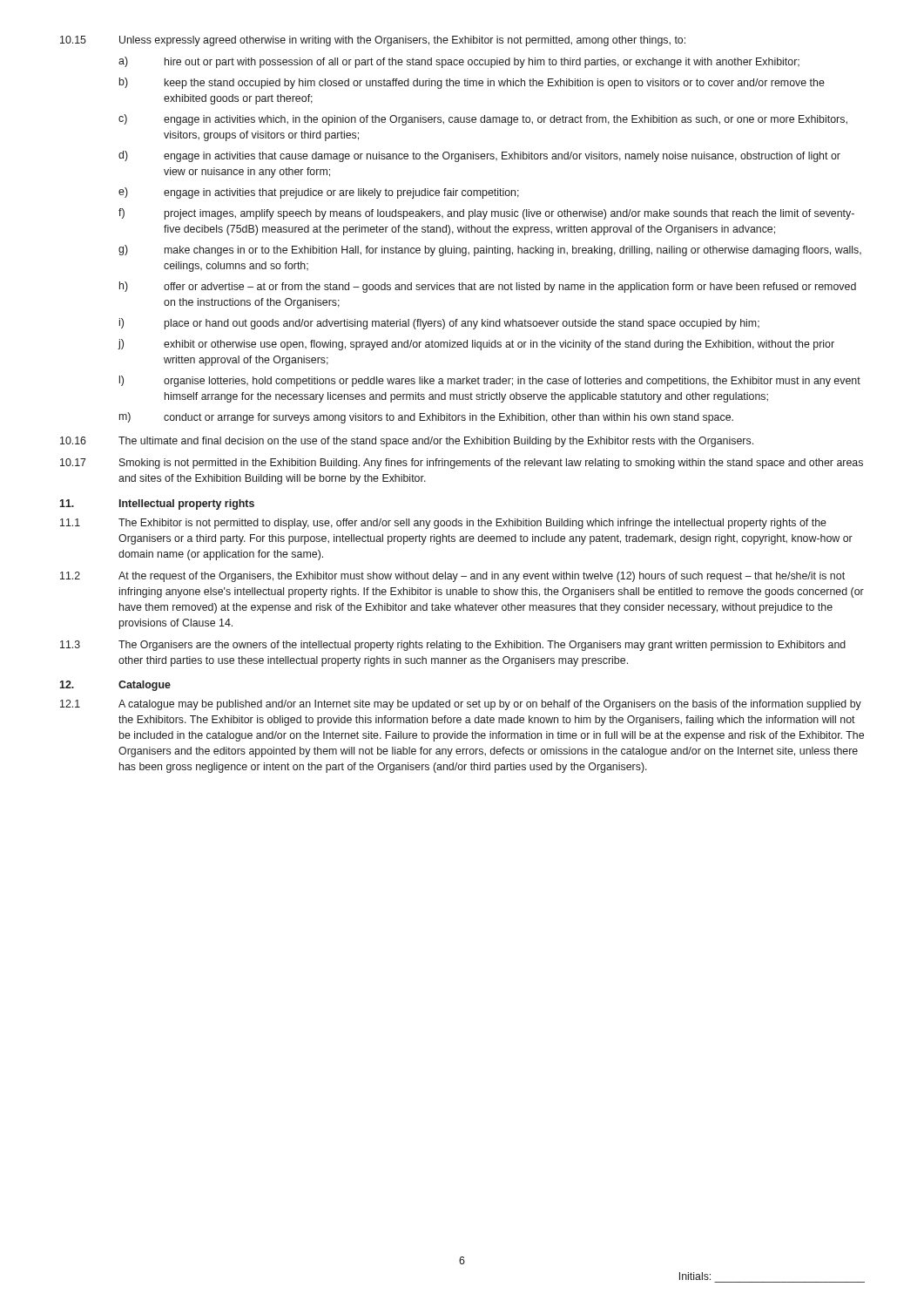
Task: Point to the block beginning "c) engage in"
Action: tap(492, 128)
